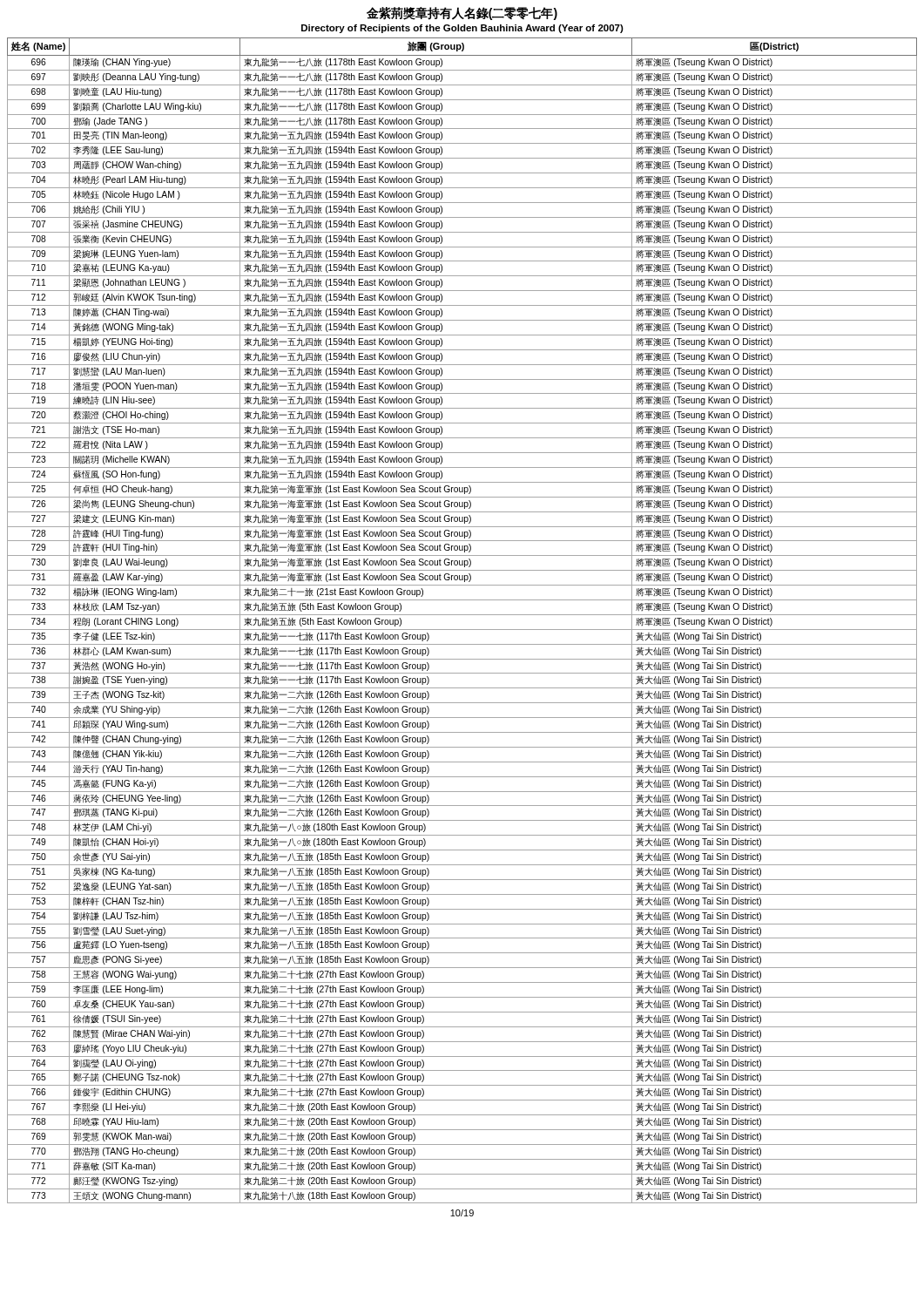Locate a table
The height and width of the screenshot is (1307, 924).
462,621
